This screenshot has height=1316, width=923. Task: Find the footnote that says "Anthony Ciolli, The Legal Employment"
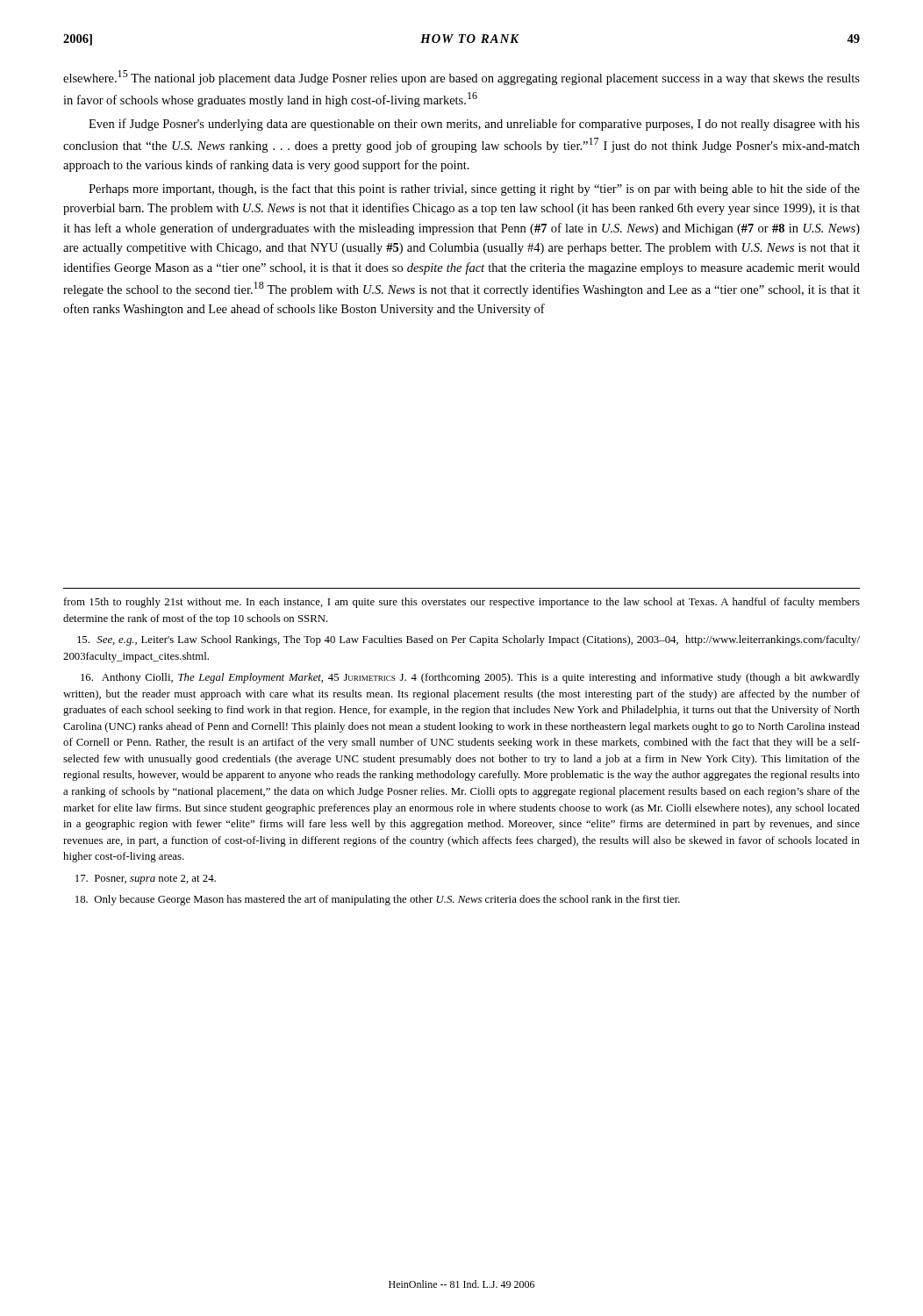462,767
